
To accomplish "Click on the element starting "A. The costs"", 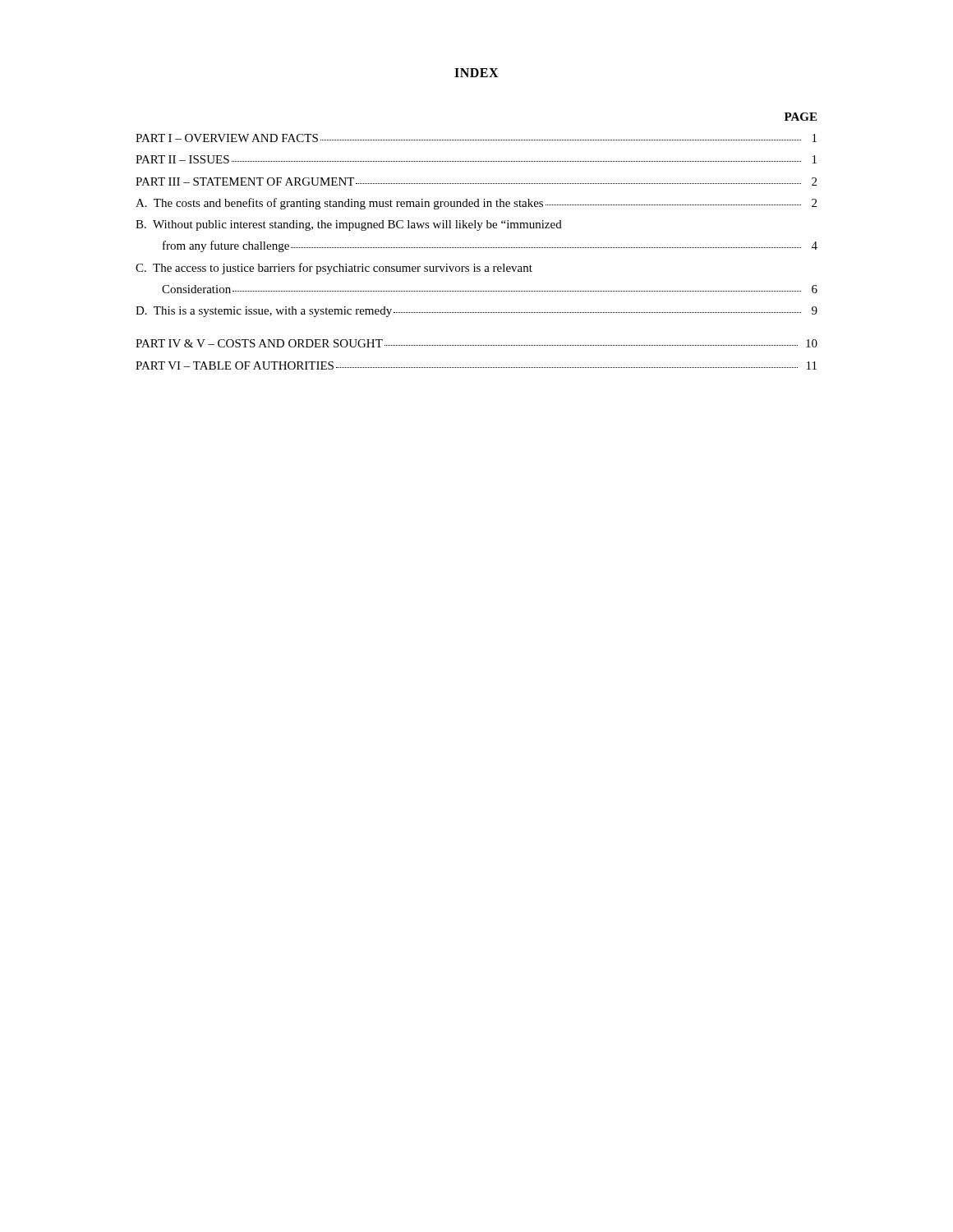I will point(476,203).
